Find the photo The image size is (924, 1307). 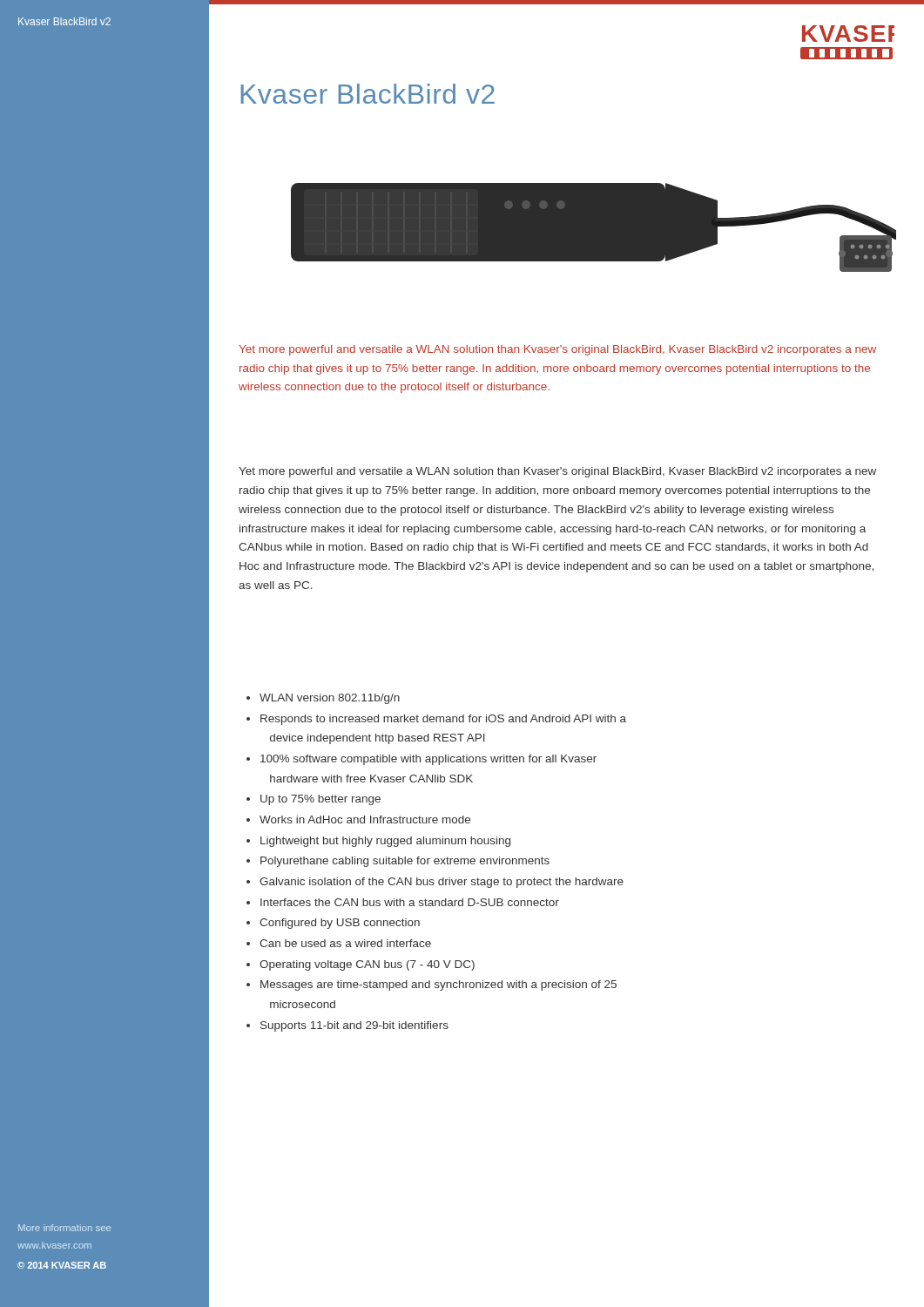[x=567, y=227]
